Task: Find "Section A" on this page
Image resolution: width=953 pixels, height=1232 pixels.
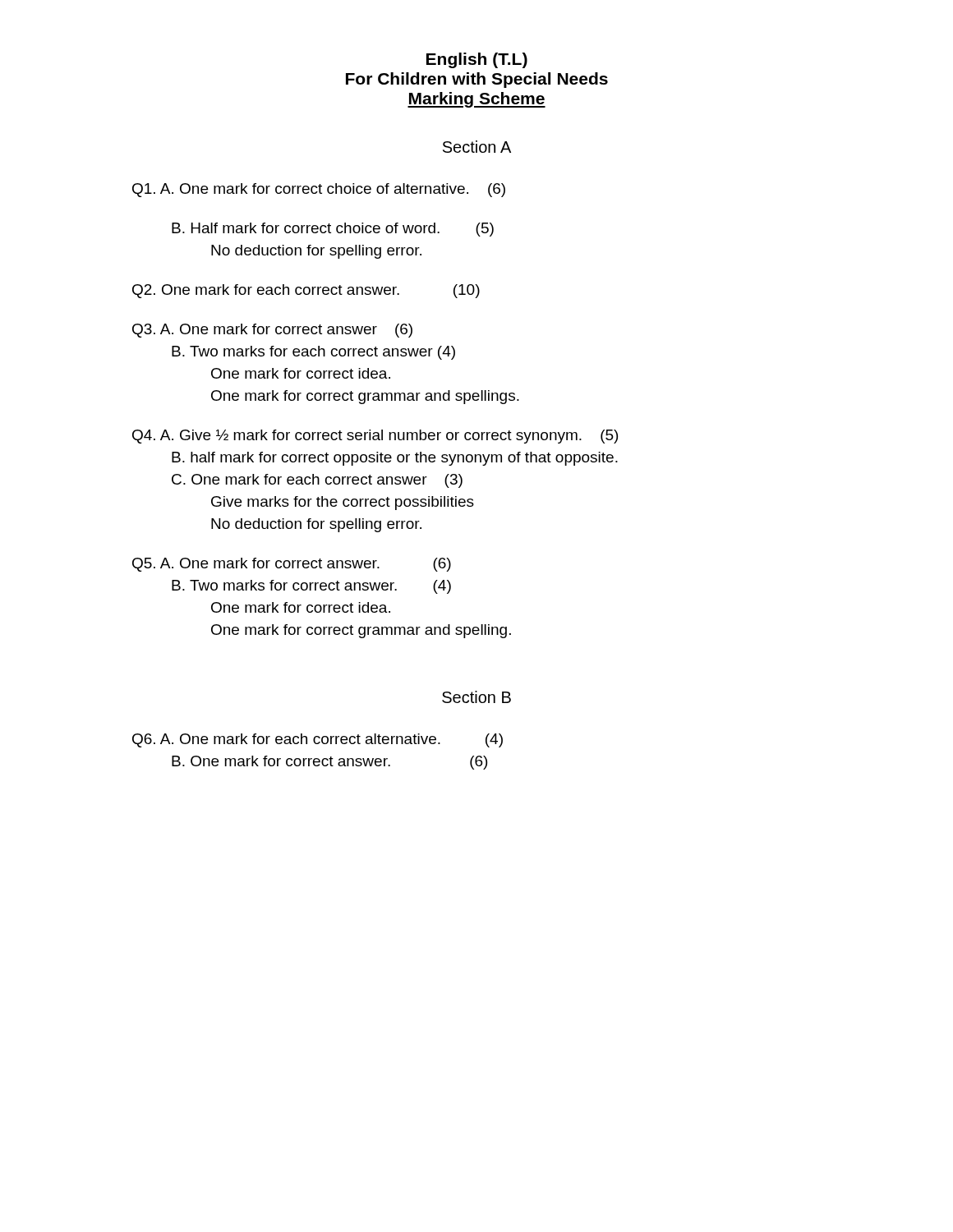Action: 476,147
